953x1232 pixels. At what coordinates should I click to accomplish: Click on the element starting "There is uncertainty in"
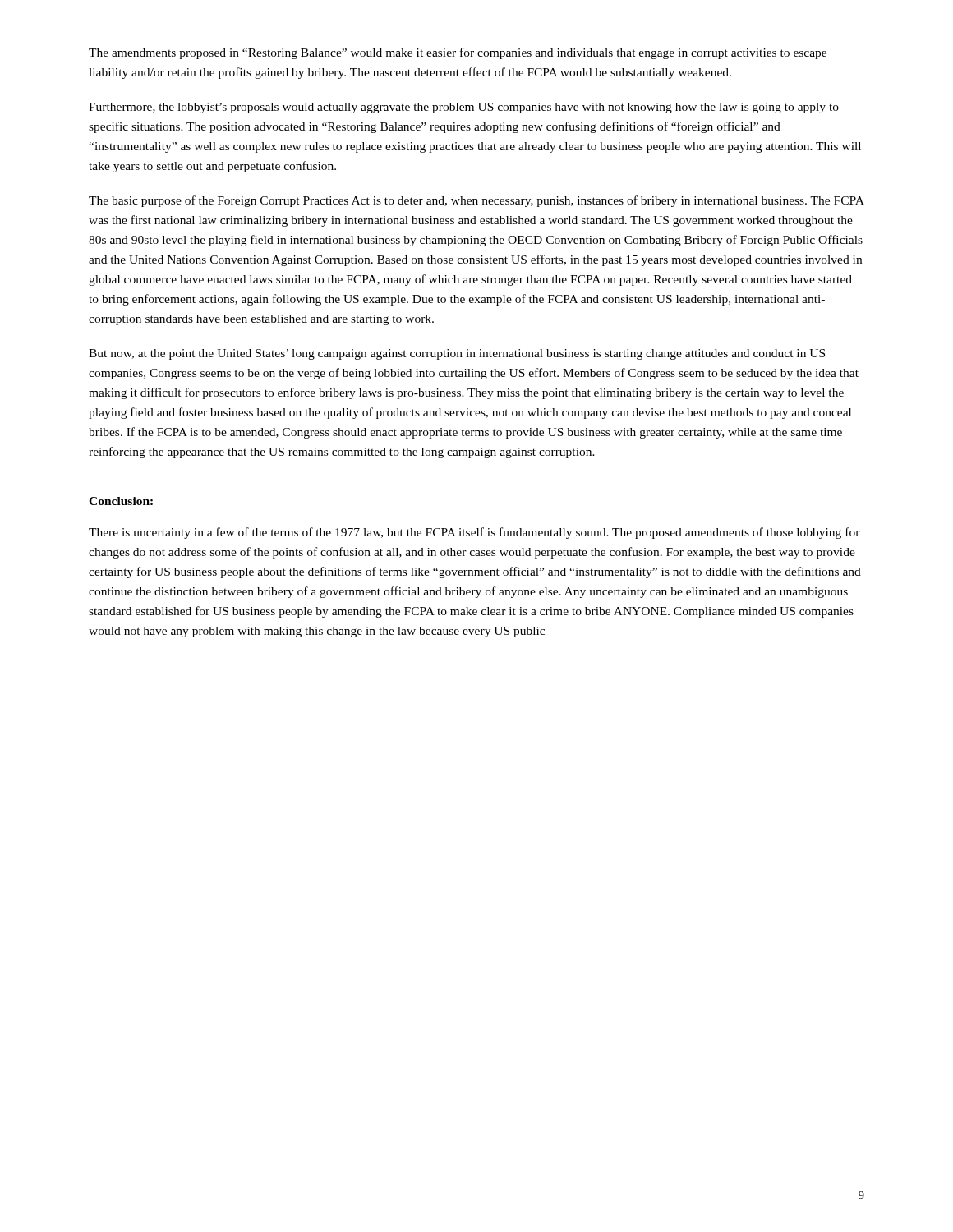[475, 581]
